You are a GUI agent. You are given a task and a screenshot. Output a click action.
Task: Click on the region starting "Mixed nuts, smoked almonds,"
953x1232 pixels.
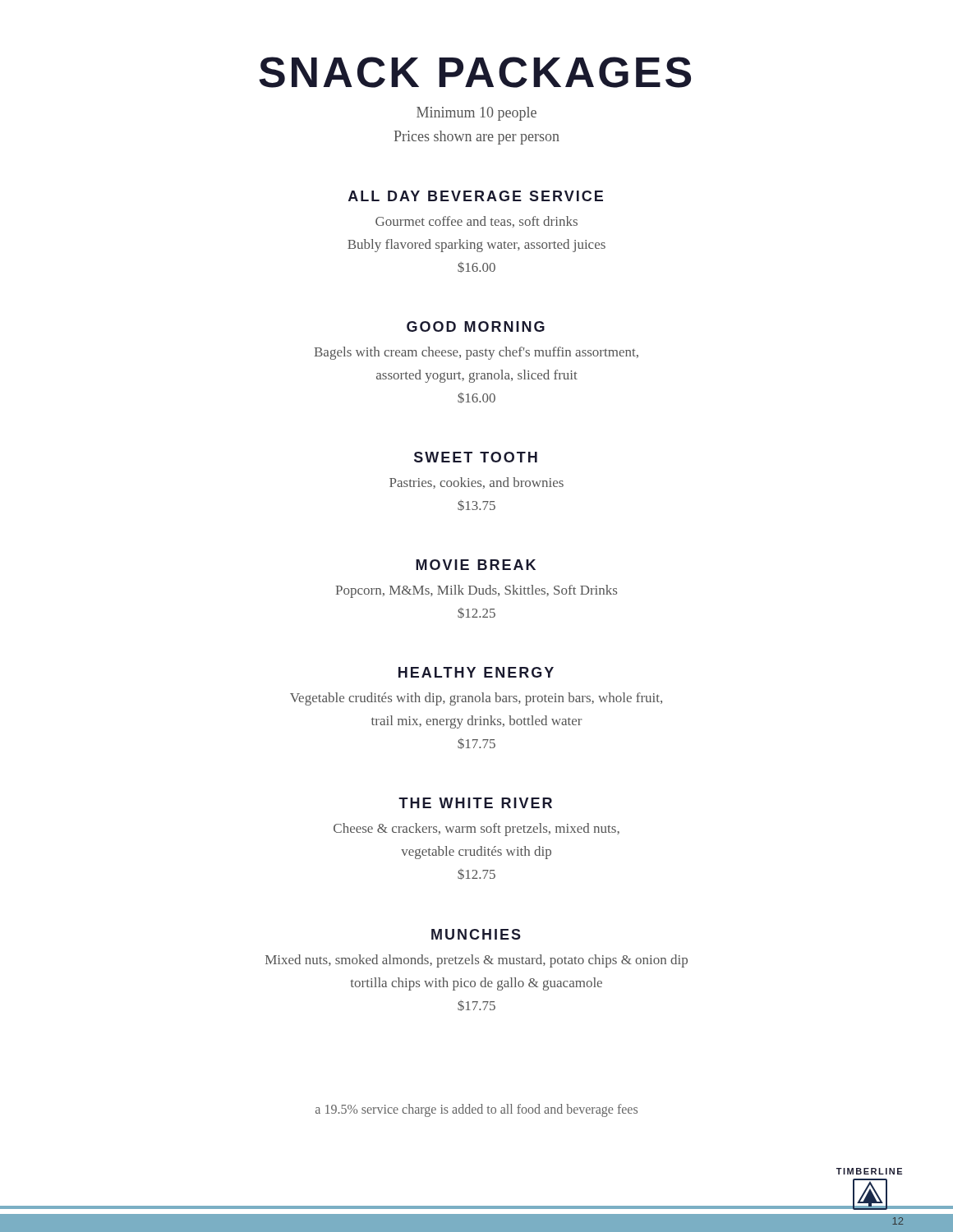pyautogui.click(x=476, y=983)
